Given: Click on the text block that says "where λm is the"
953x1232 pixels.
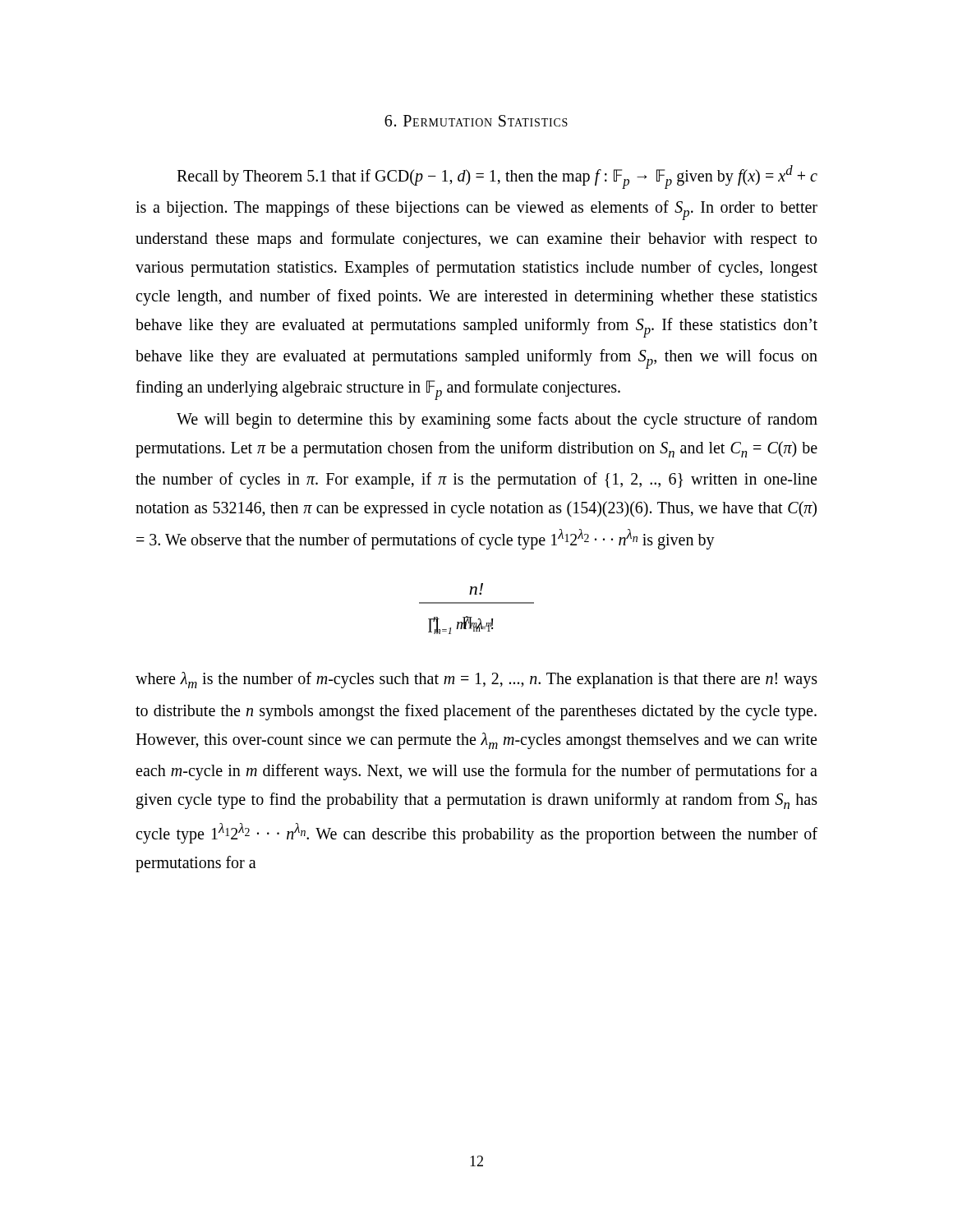Looking at the screenshot, I should [476, 770].
